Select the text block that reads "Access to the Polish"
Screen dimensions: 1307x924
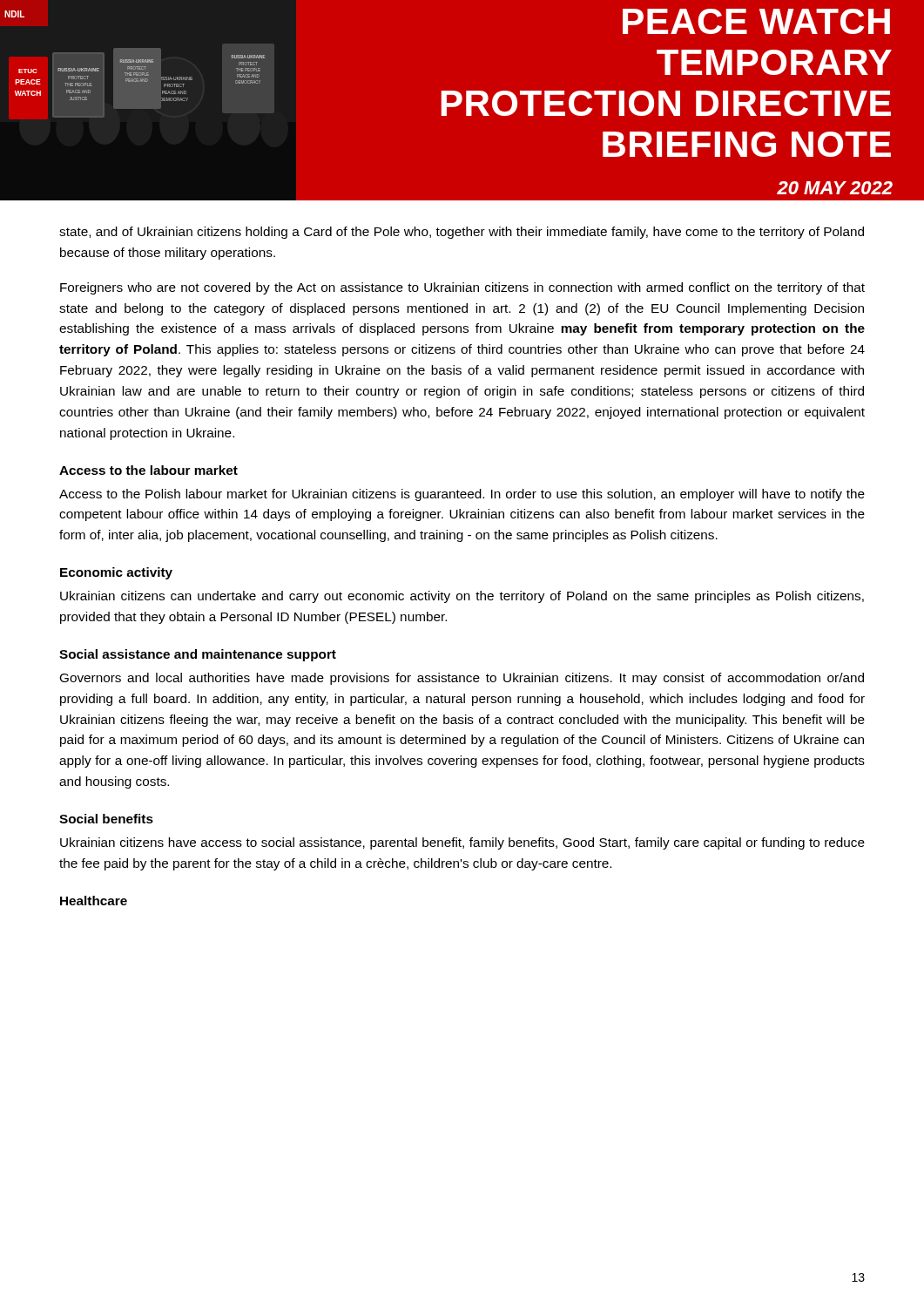(462, 514)
